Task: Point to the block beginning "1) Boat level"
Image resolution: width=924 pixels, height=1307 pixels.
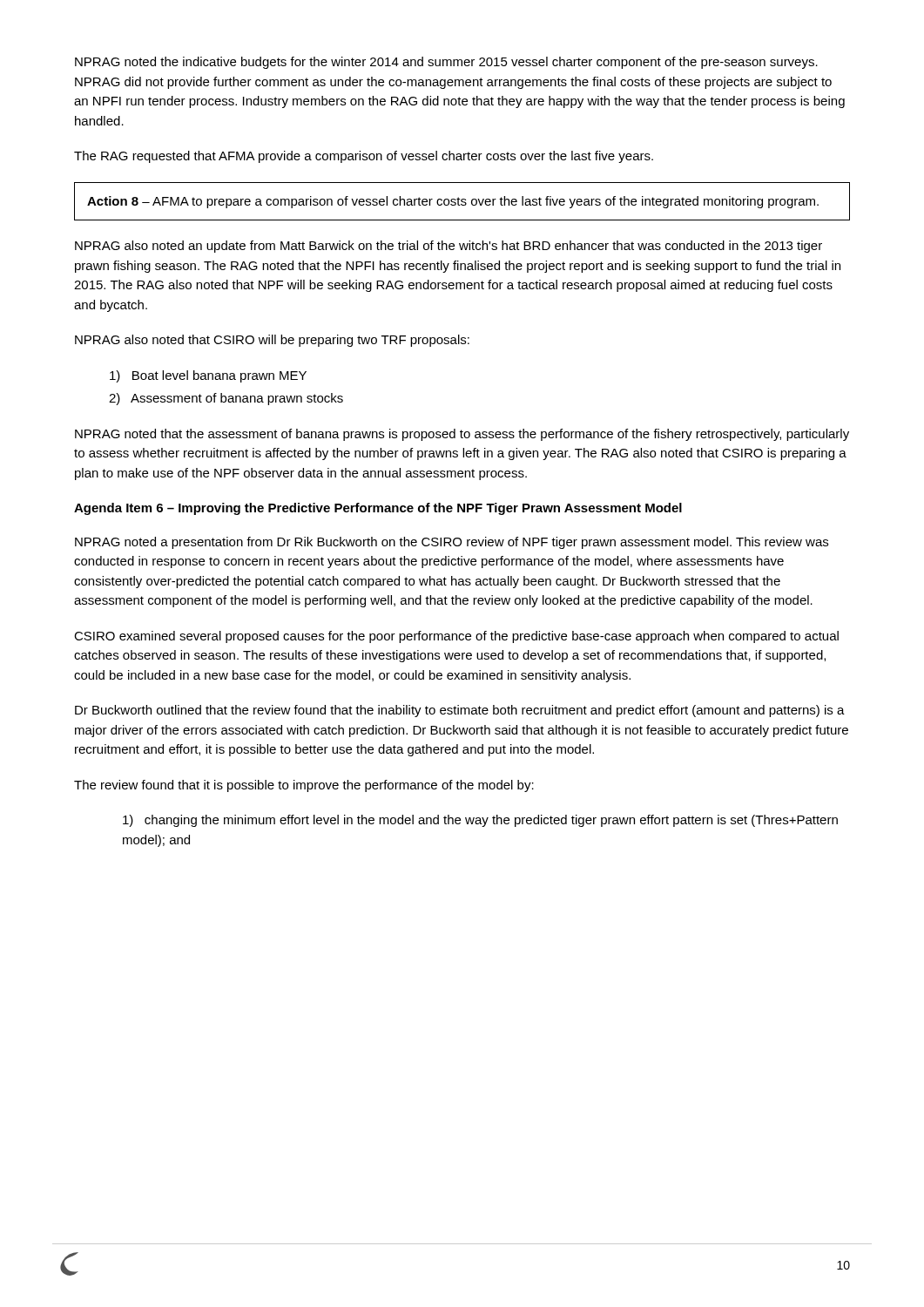Action: click(x=208, y=375)
